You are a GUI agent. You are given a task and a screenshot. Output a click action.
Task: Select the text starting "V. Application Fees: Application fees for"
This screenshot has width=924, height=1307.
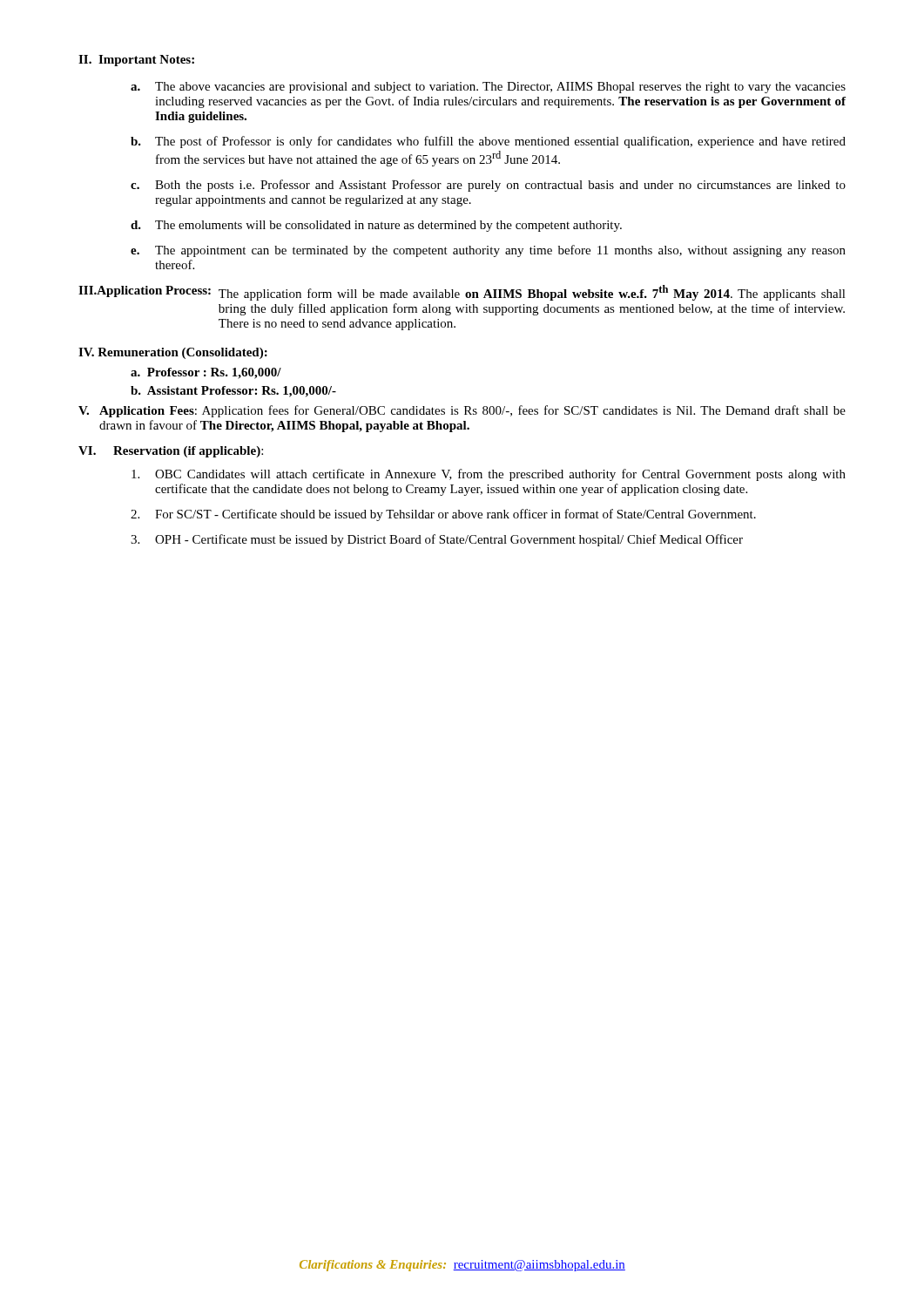tap(462, 418)
